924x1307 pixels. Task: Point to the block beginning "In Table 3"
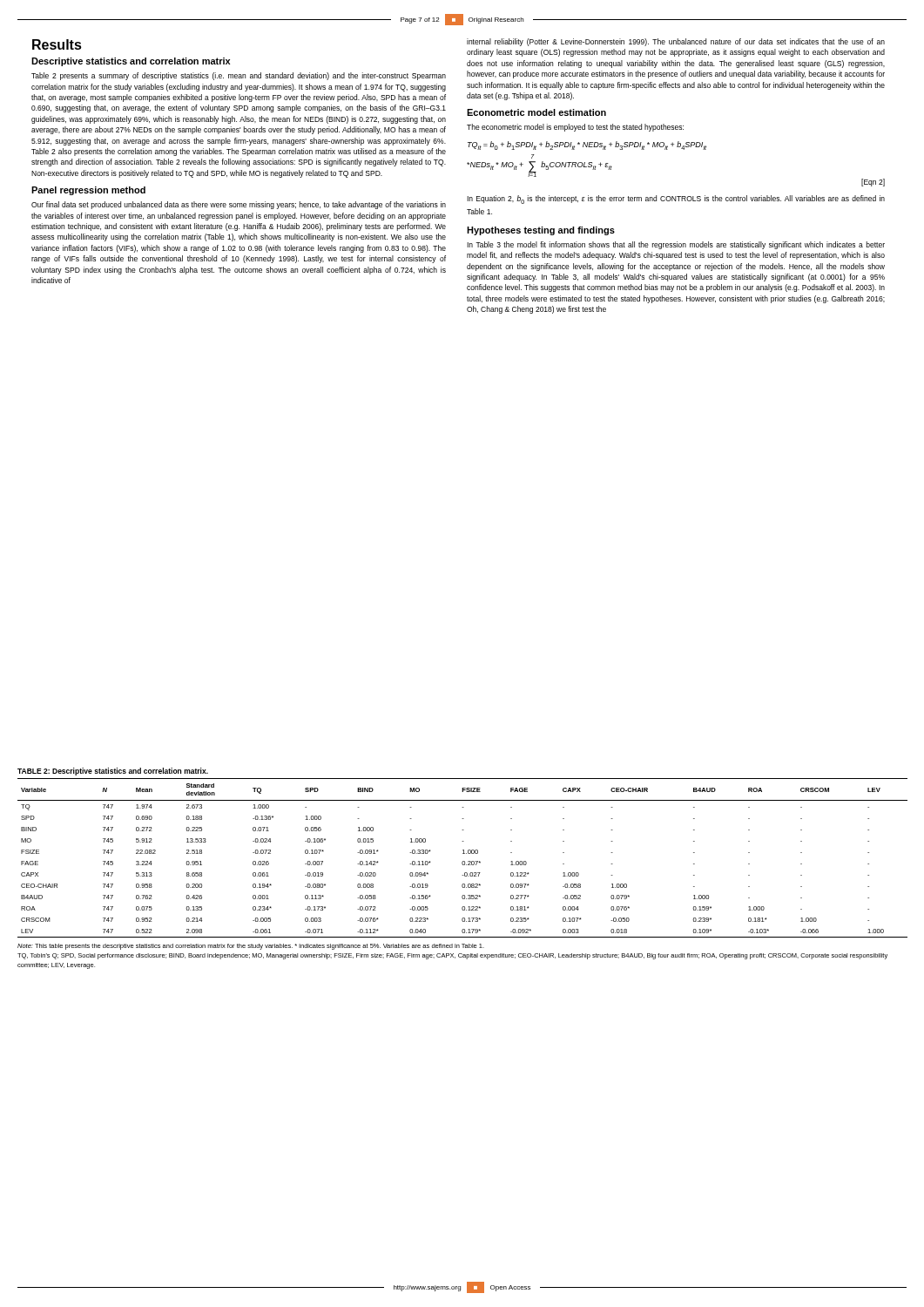point(676,277)
